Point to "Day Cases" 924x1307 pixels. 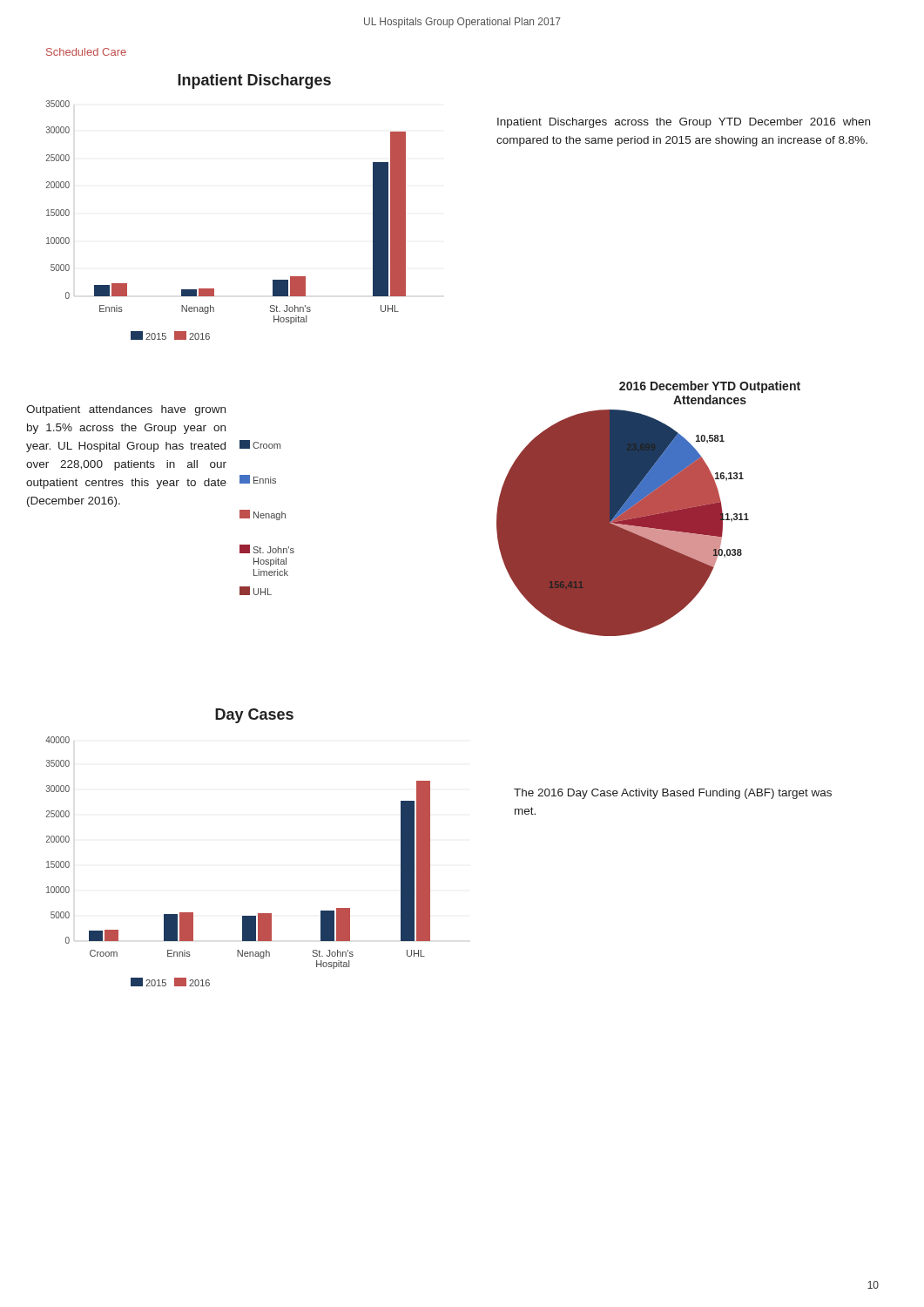tap(254, 714)
